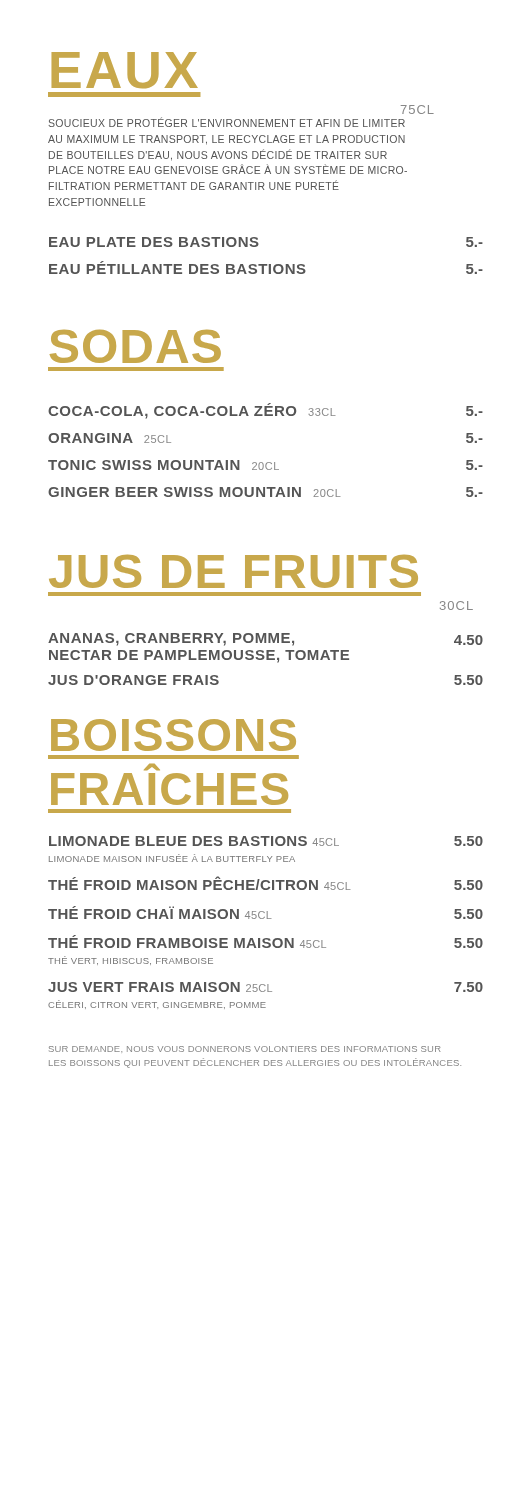This screenshot has height=1500, width=531.
Task: Navigate to the element starting "COCA-COLA, COCA-COLA ZÉRO"
Action: (266, 410)
